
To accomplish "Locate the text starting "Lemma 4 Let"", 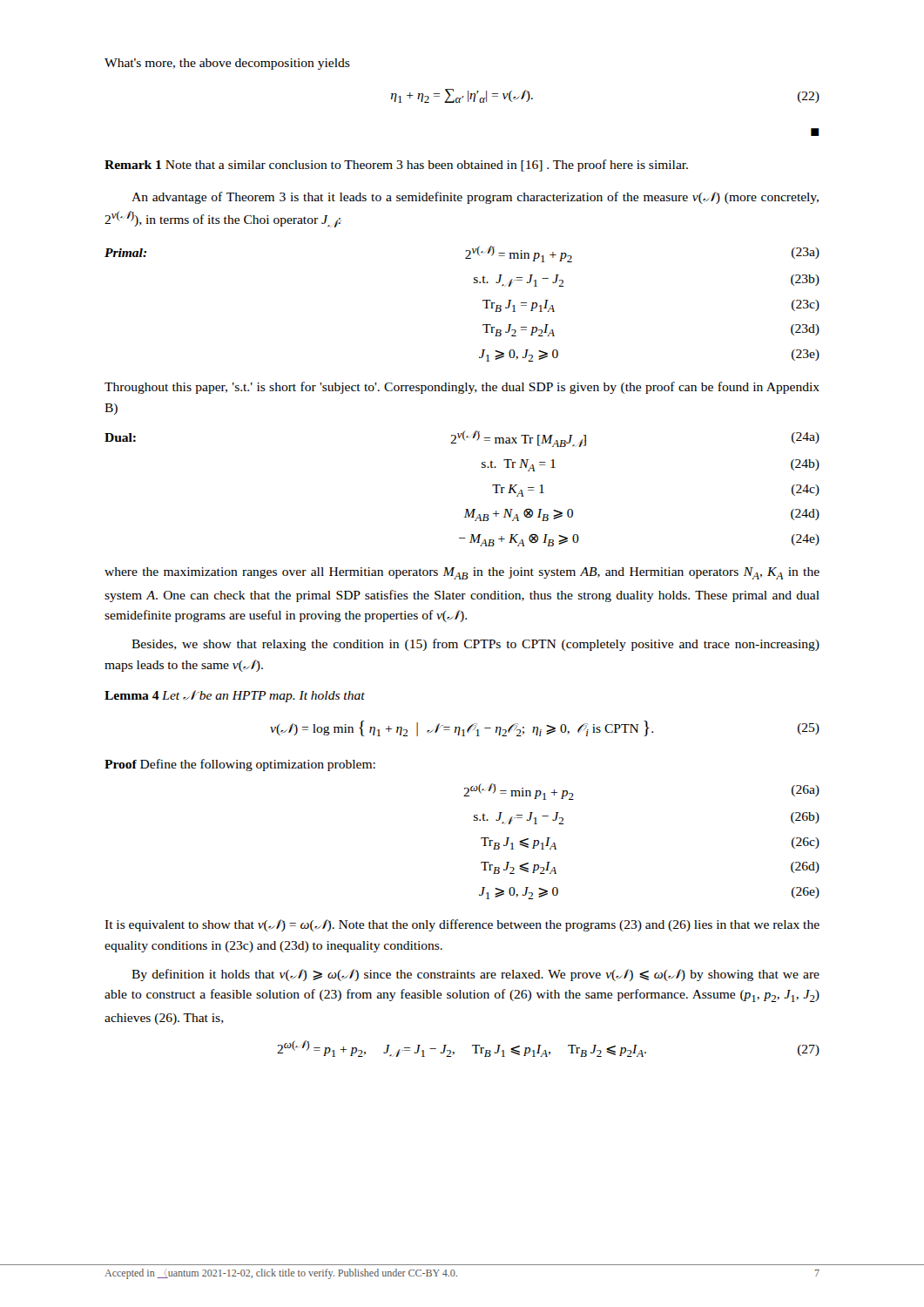I will [x=234, y=695].
